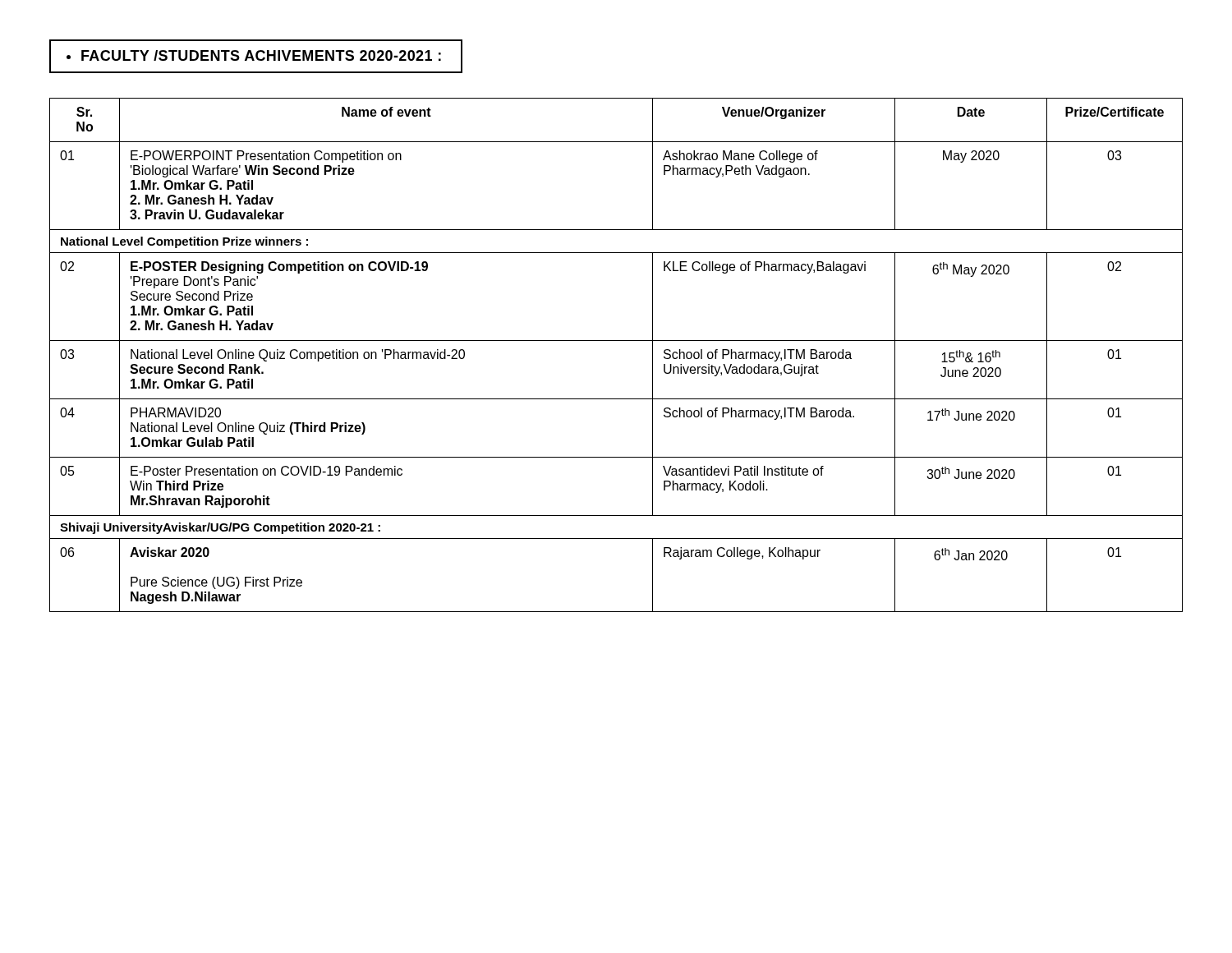Image resolution: width=1232 pixels, height=953 pixels.
Task: Select the table that reads "Shivaji UniversityAviskar/UG/PG Competition 2020-21 :"
Action: tap(616, 355)
